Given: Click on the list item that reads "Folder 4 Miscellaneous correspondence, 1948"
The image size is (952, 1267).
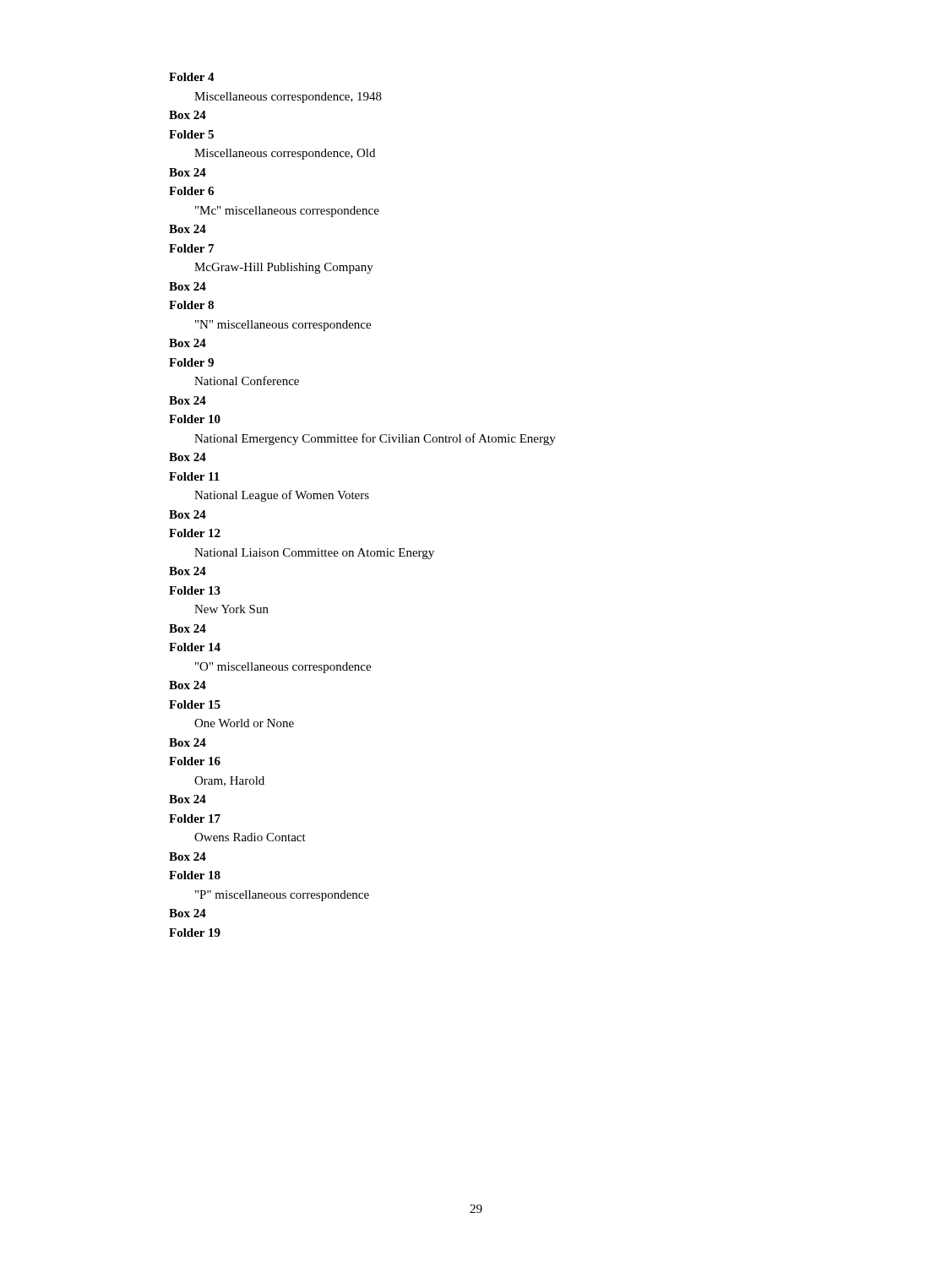Looking at the screenshot, I should (275, 86).
